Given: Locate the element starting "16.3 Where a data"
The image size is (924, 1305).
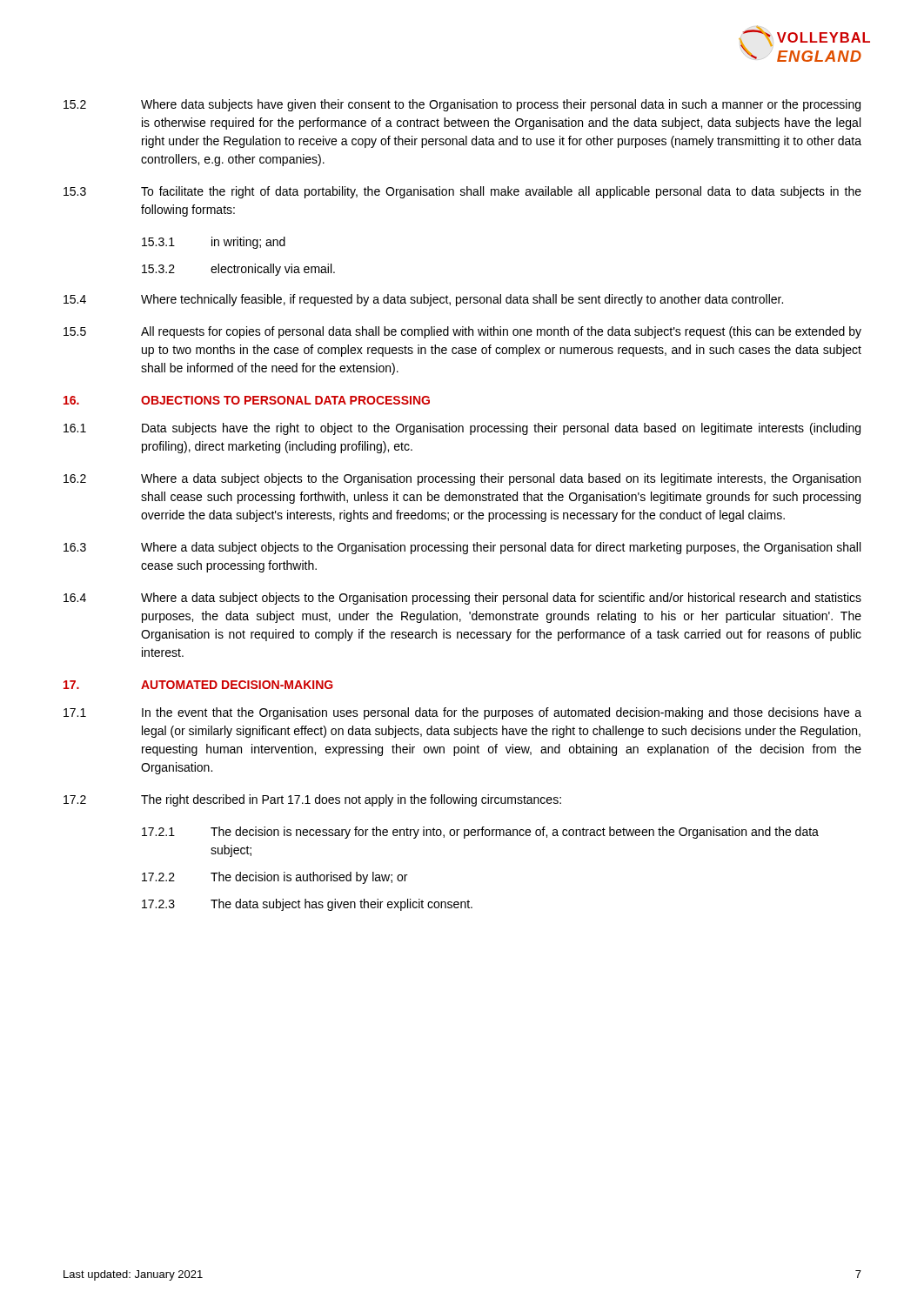Looking at the screenshot, I should point(462,557).
